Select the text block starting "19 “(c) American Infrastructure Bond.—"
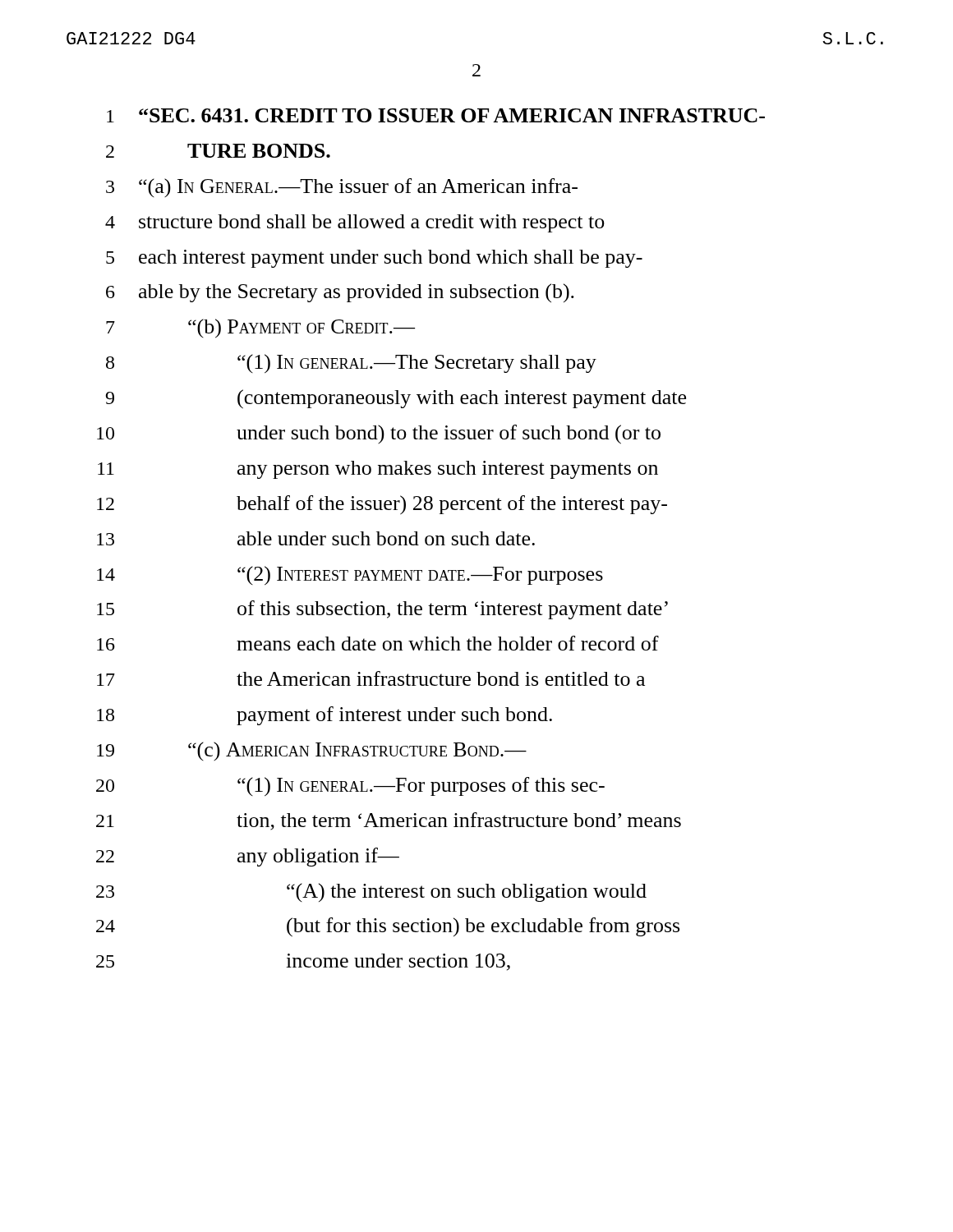This screenshot has width=953, height=1232. [476, 750]
